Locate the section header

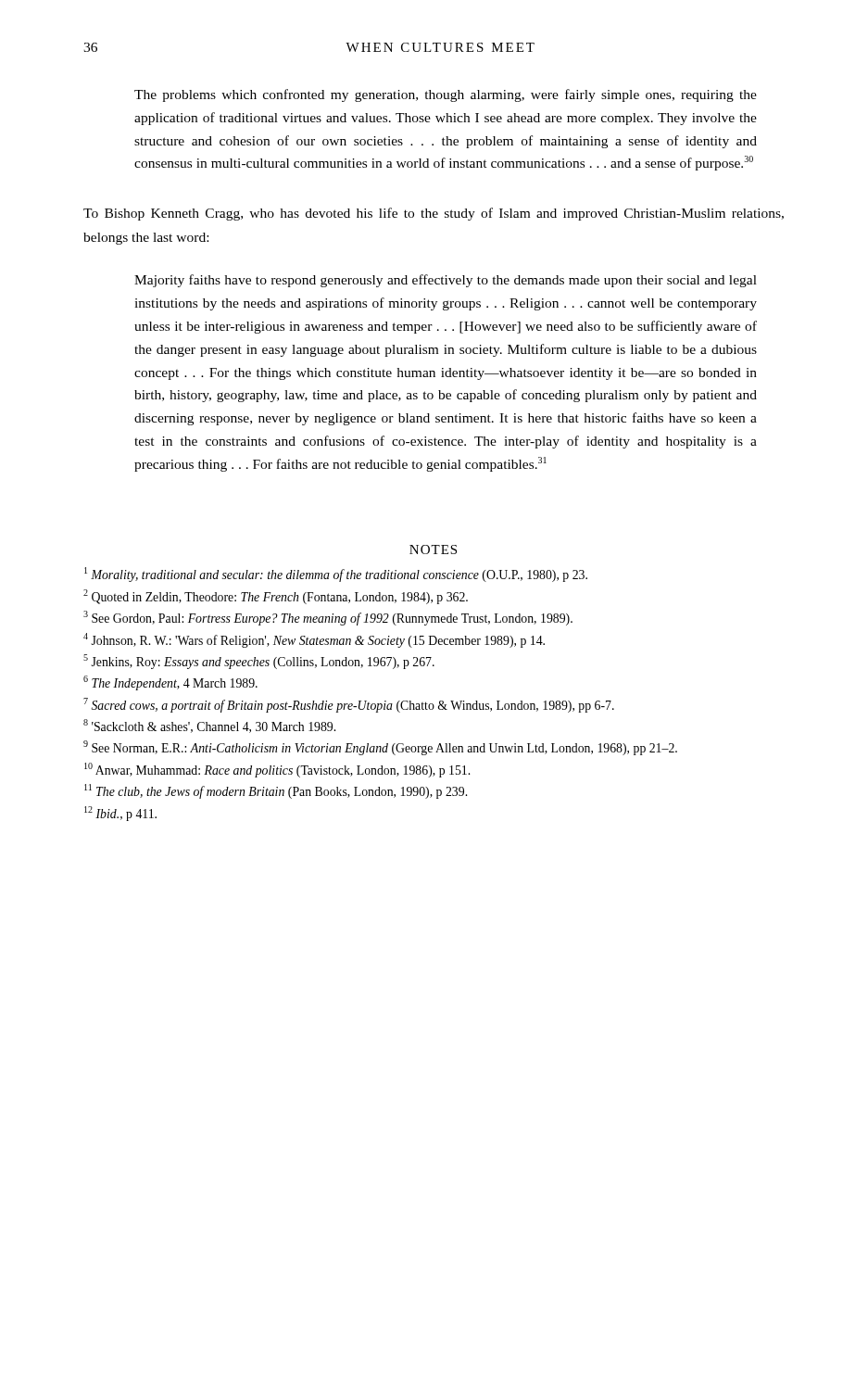pos(434,550)
